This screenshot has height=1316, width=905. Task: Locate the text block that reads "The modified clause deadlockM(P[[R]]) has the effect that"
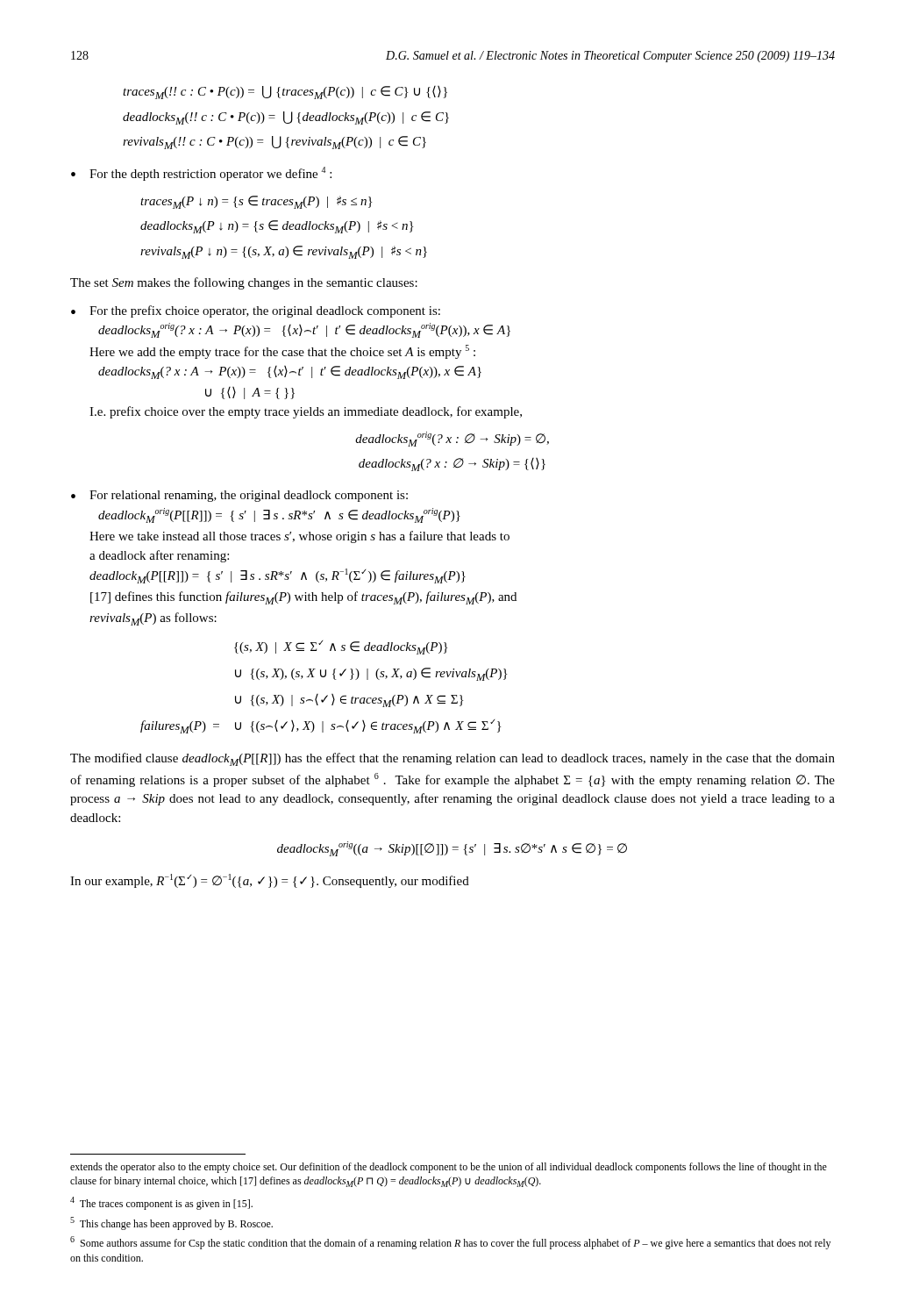coord(452,788)
